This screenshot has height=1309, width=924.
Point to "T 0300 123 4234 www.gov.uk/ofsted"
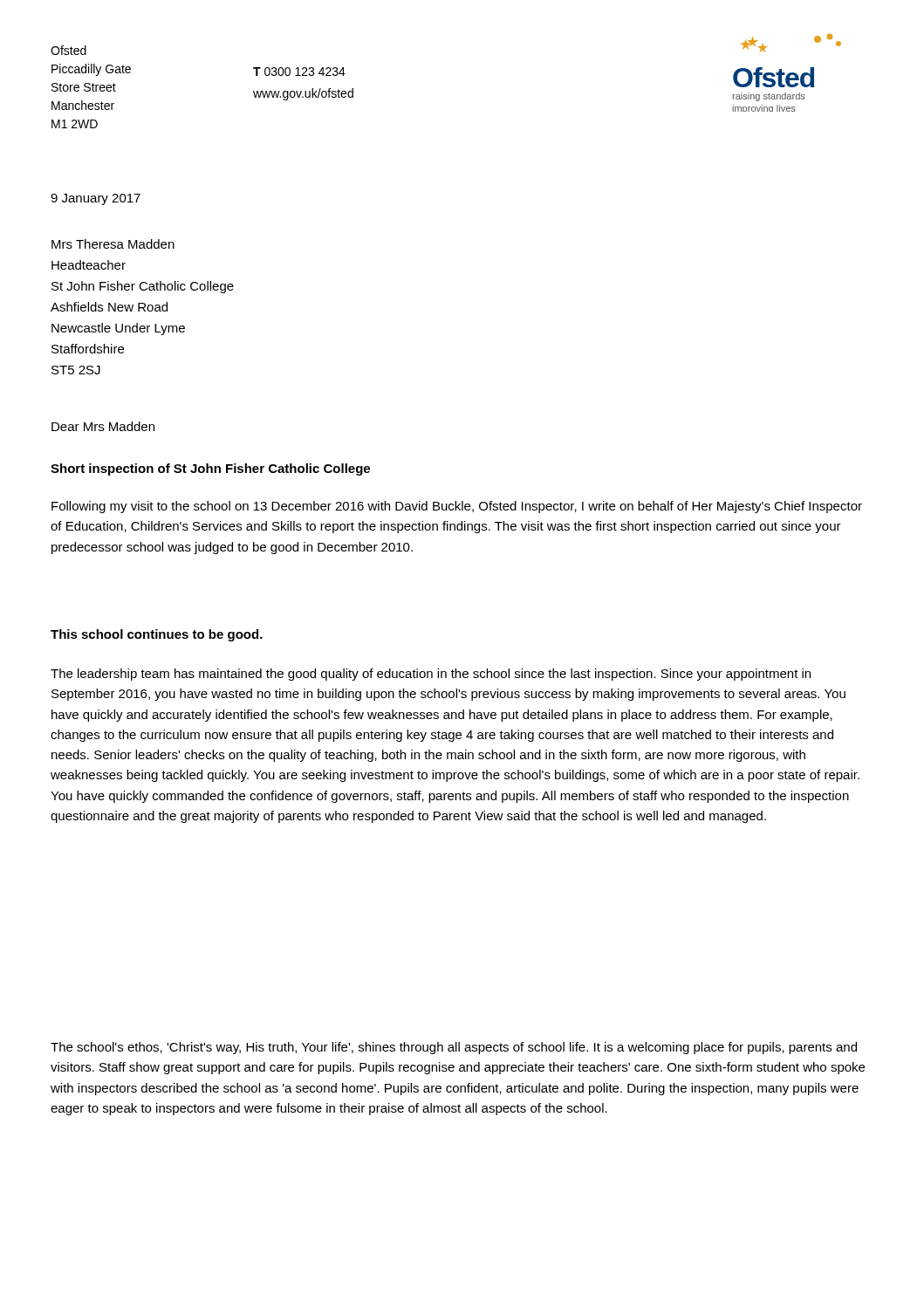[303, 82]
